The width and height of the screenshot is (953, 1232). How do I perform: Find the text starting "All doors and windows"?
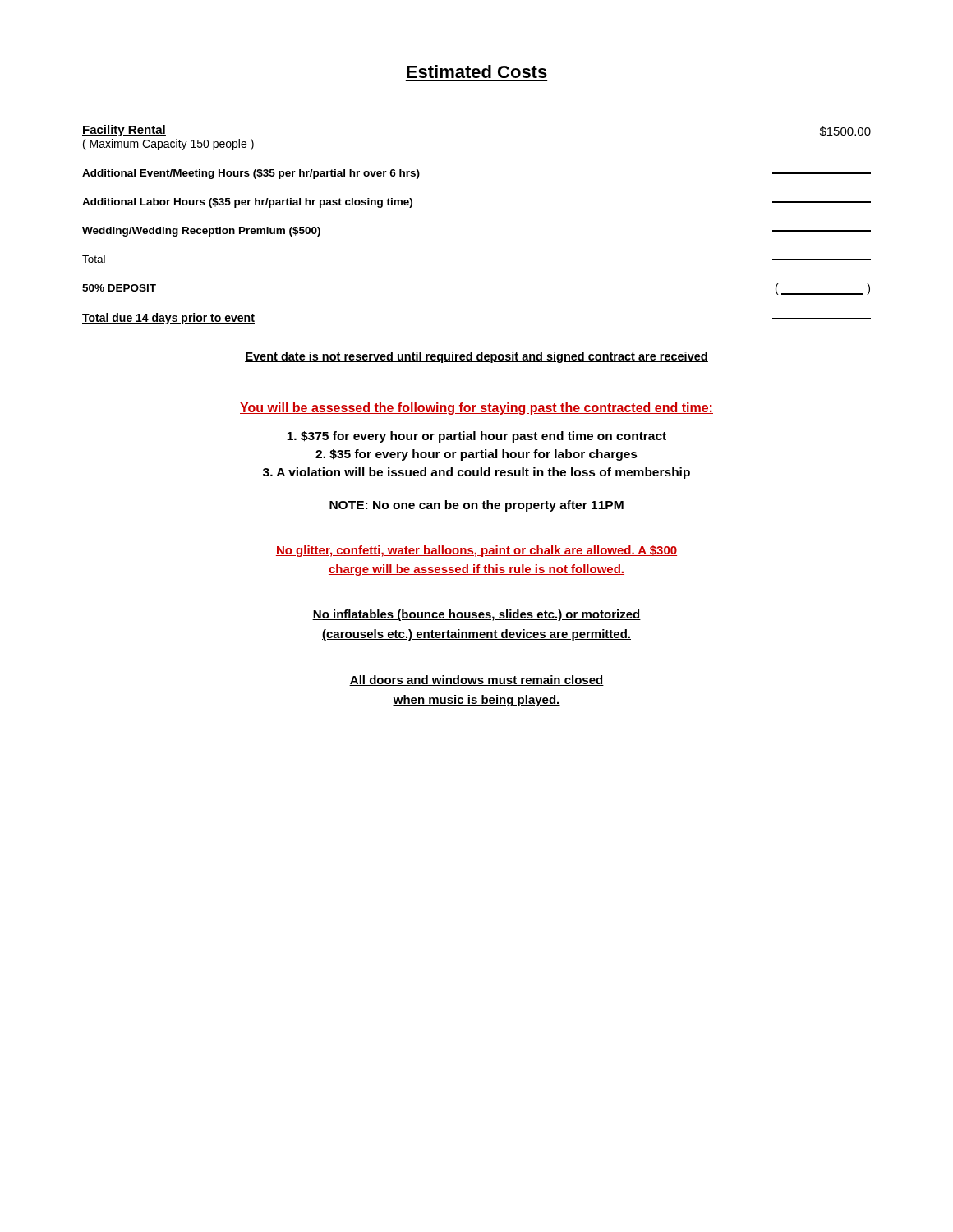click(476, 690)
